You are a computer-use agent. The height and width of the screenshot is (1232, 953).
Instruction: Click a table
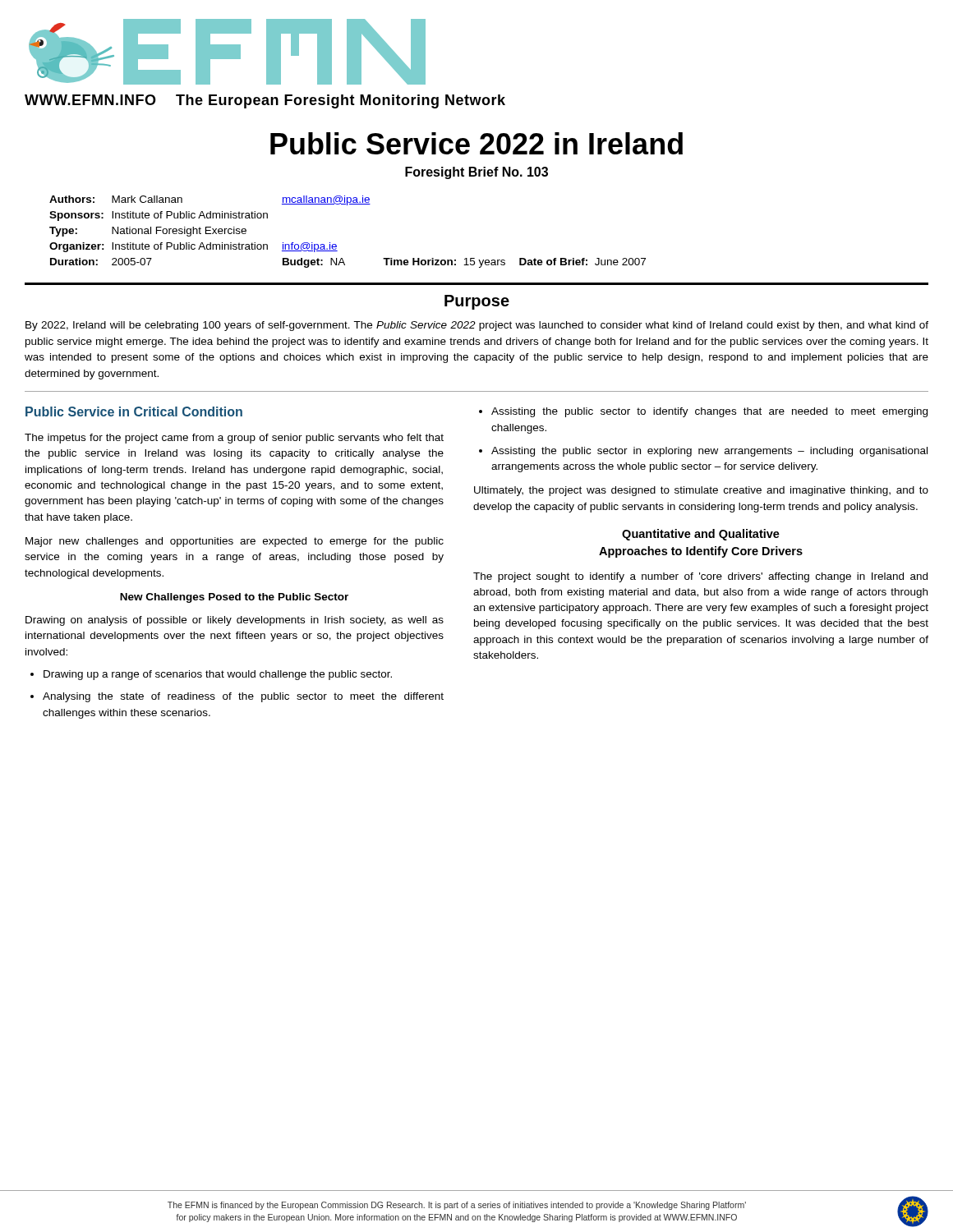[476, 234]
